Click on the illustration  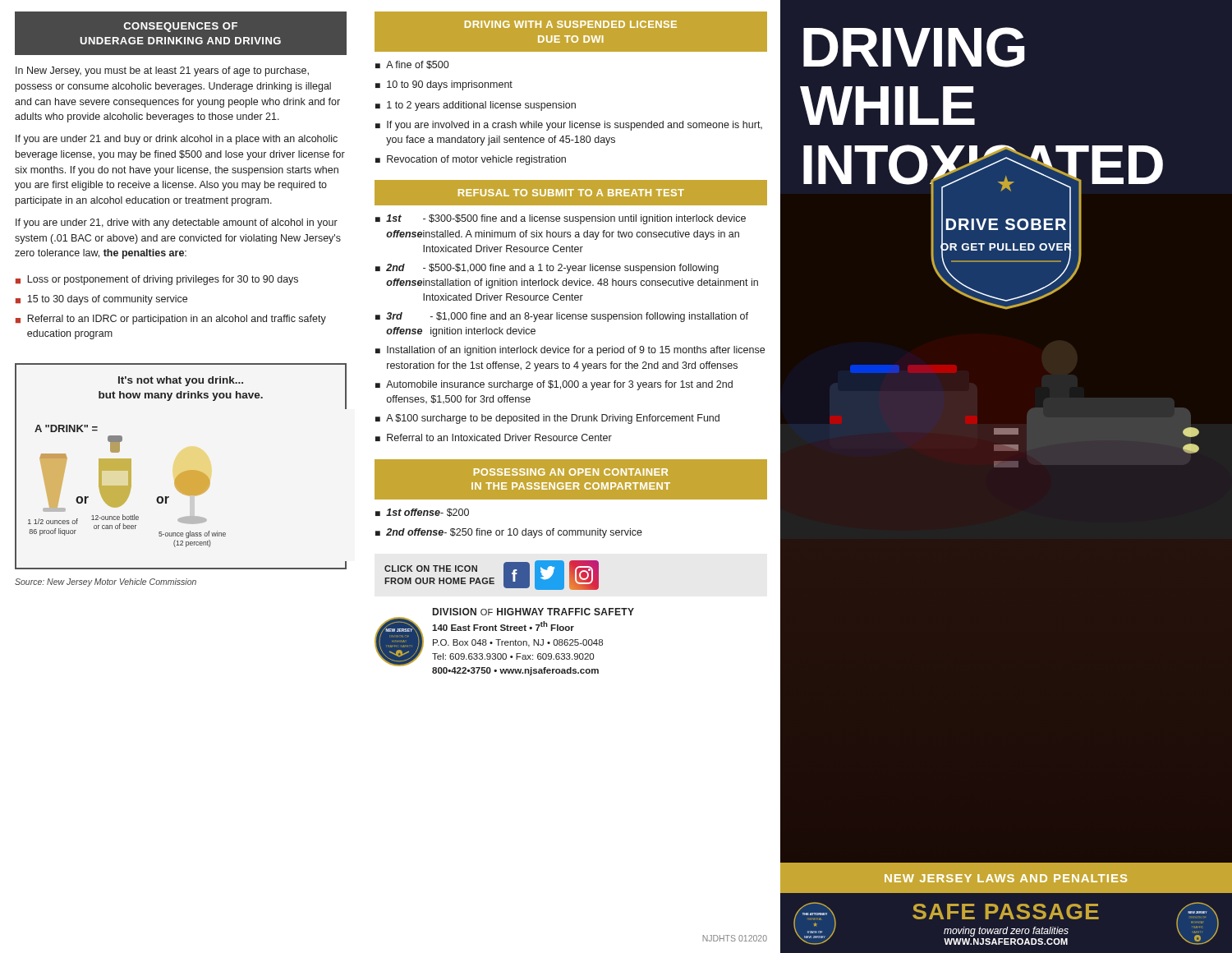pos(1006,228)
